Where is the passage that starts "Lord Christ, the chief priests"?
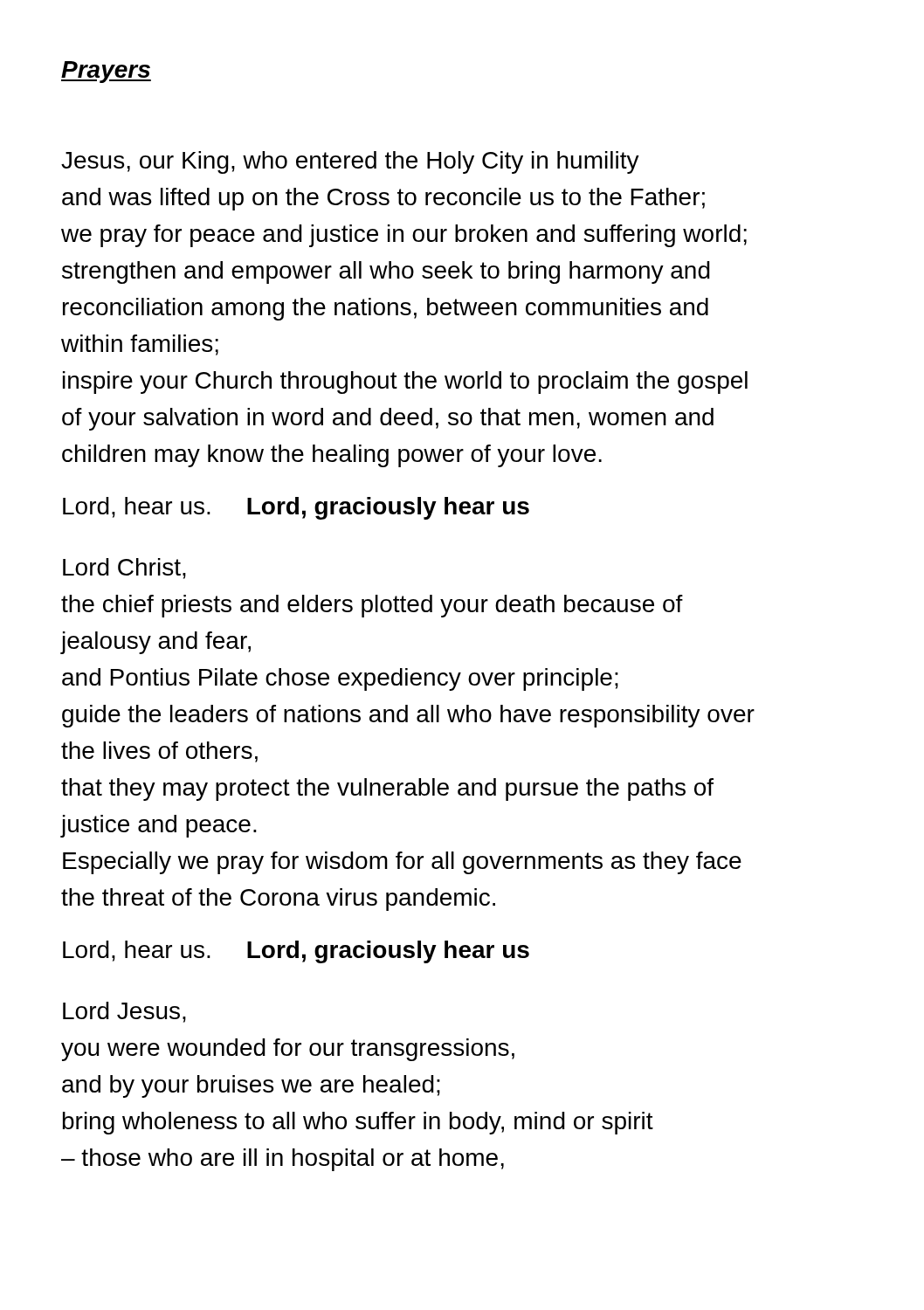 click(x=408, y=732)
